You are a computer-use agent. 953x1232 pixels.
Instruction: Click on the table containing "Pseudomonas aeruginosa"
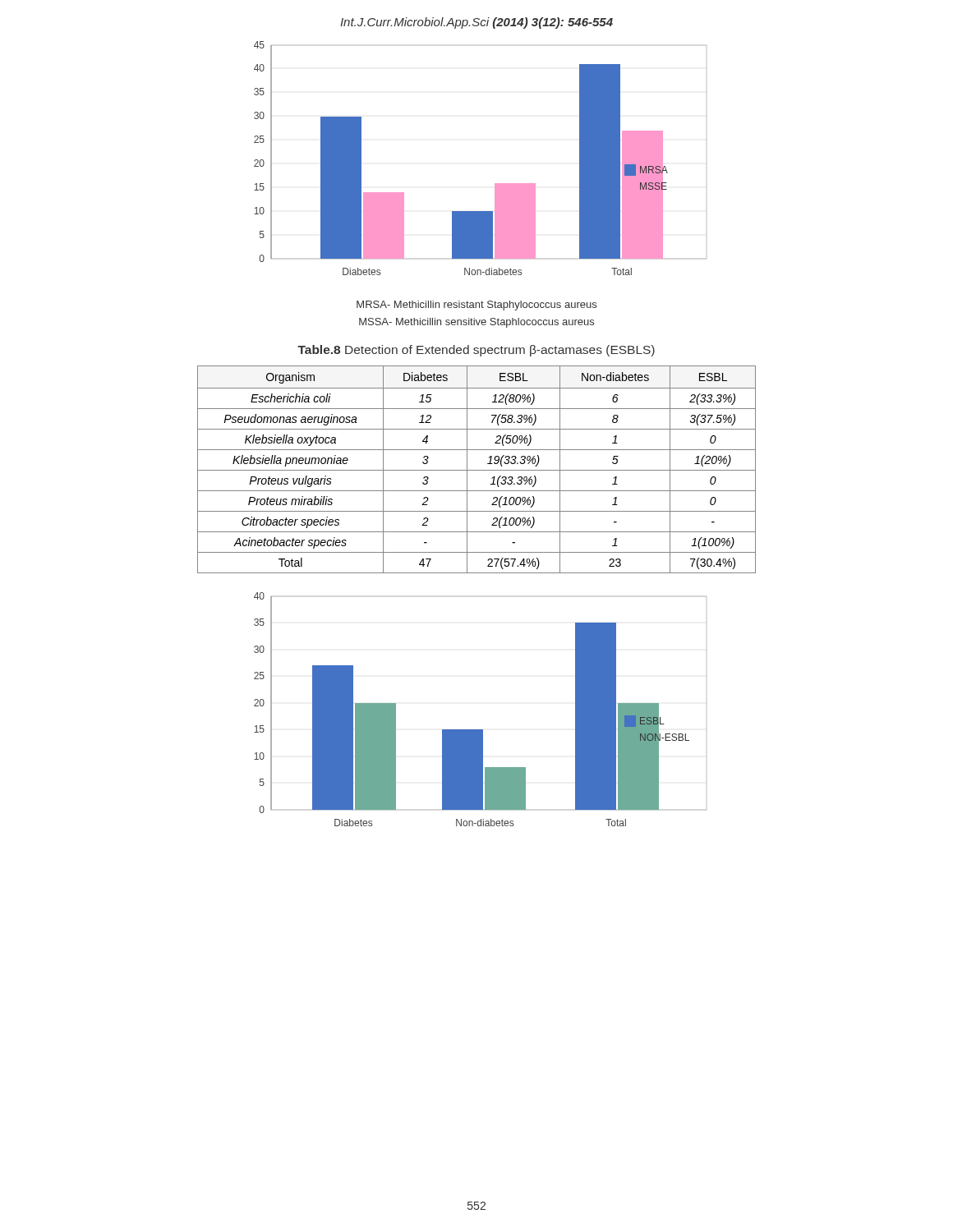tap(476, 469)
